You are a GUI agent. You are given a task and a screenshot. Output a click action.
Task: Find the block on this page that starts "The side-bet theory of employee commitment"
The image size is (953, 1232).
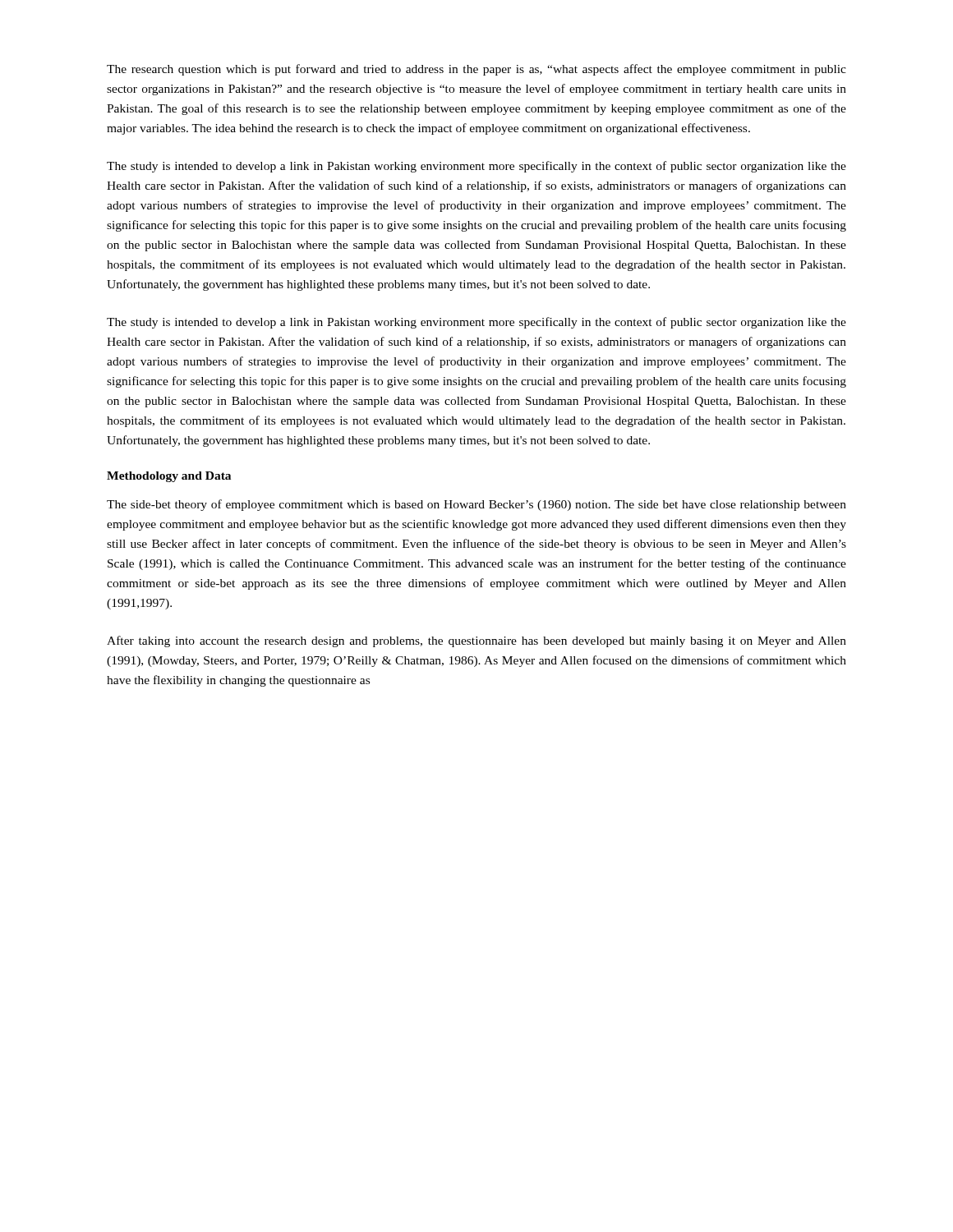pyautogui.click(x=476, y=553)
